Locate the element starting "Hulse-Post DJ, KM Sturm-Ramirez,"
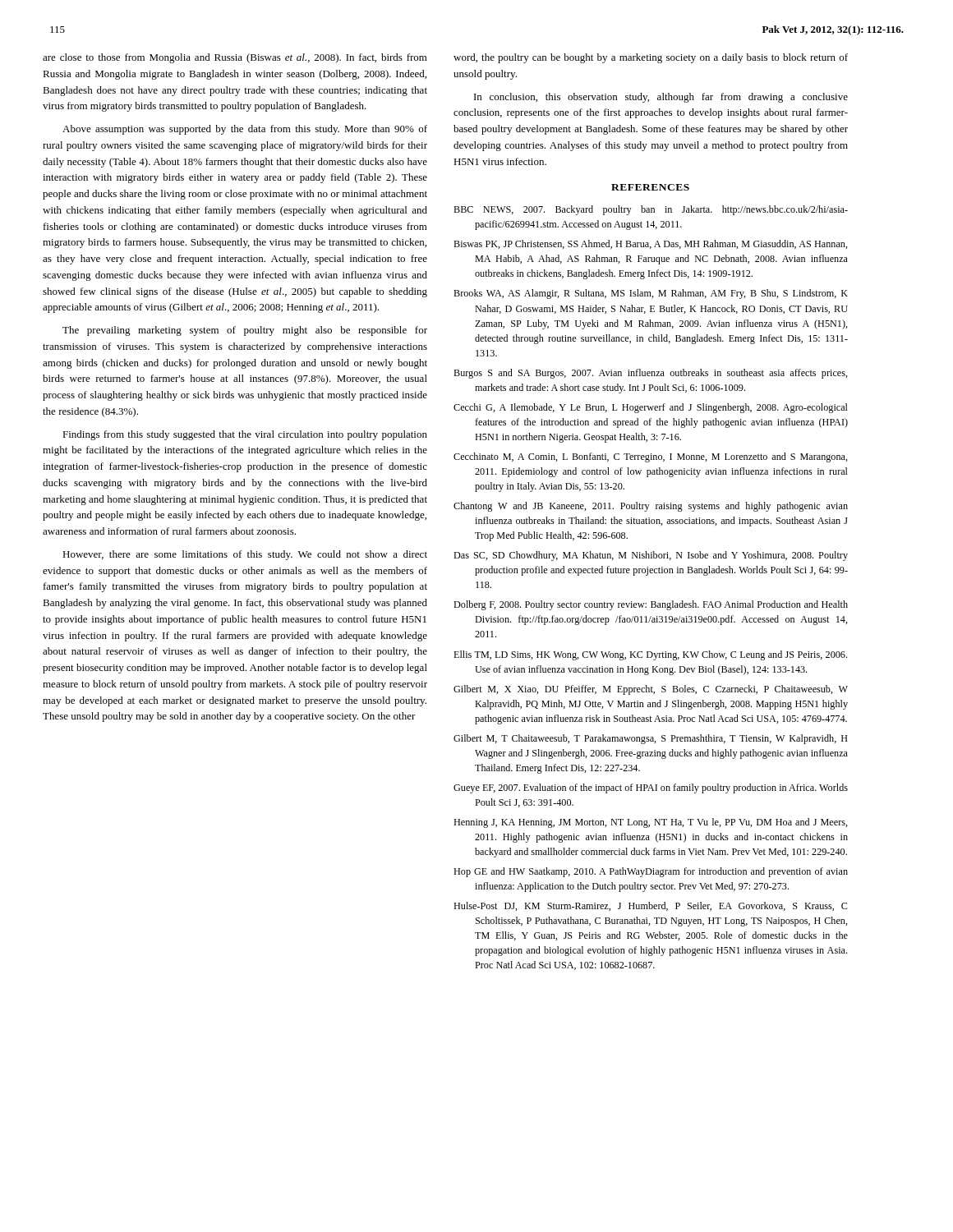This screenshot has width=953, height=1232. click(x=651, y=936)
